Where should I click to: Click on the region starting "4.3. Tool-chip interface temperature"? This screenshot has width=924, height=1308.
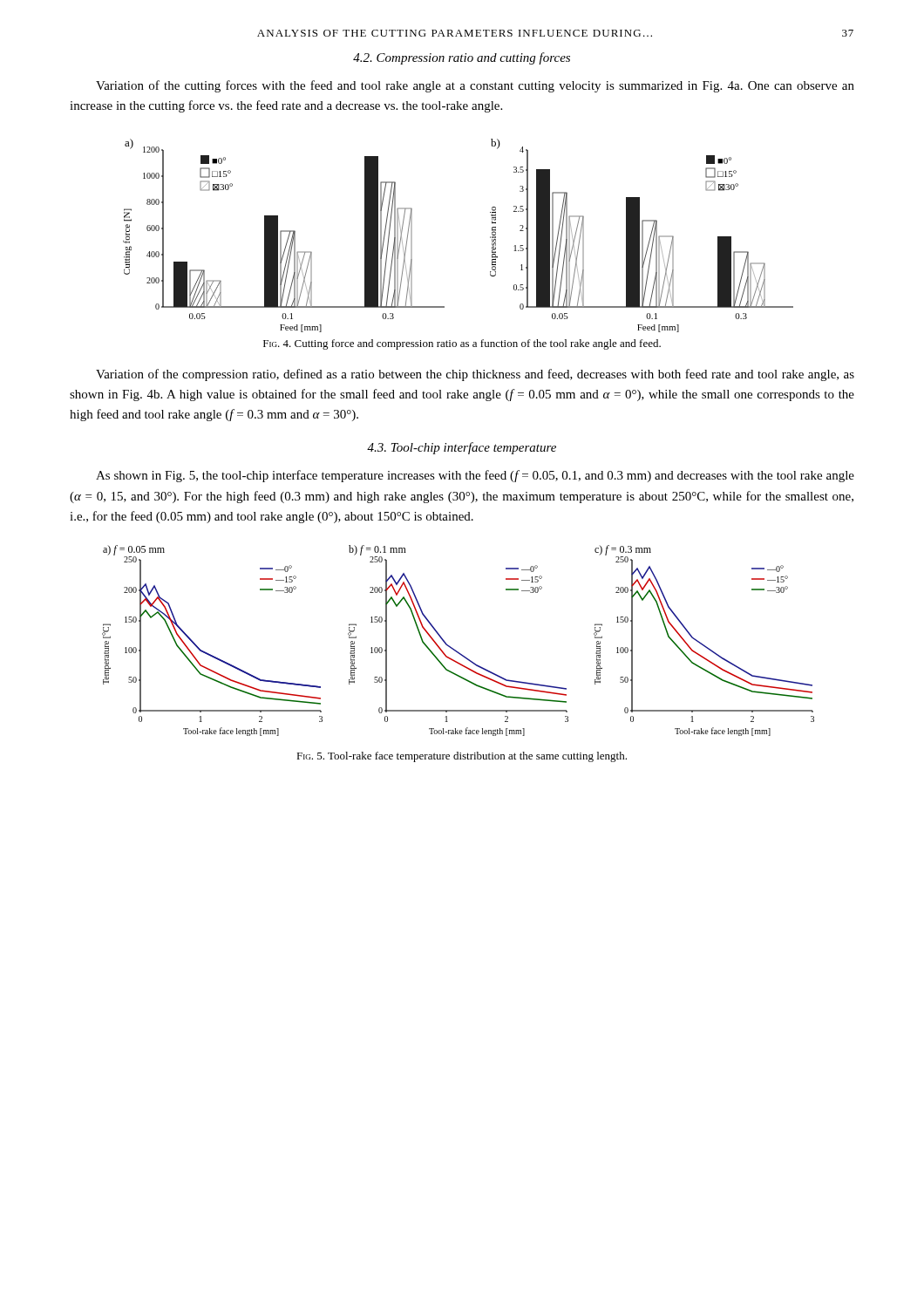pyautogui.click(x=462, y=448)
